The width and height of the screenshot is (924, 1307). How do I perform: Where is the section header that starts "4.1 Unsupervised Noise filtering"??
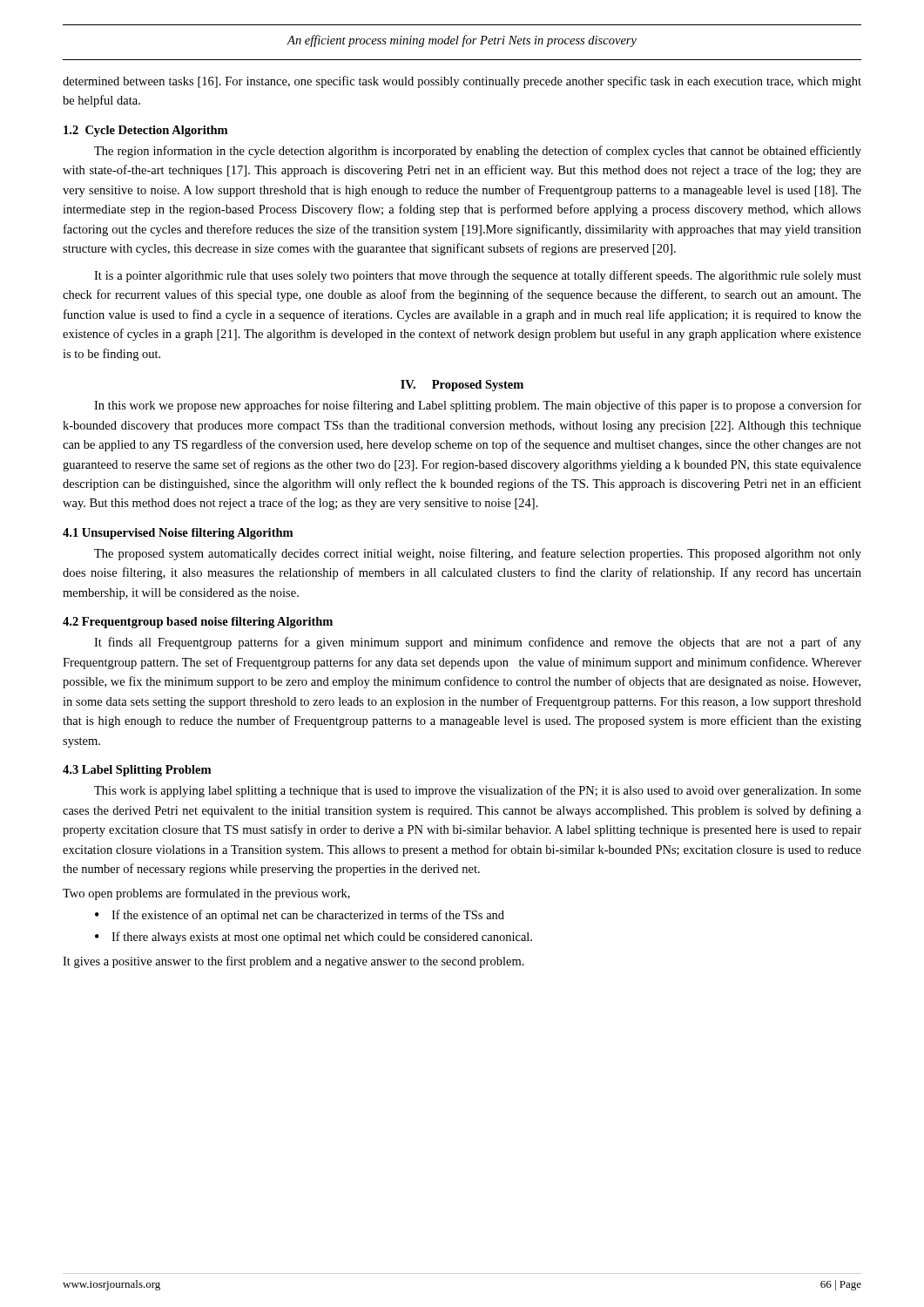click(x=178, y=532)
